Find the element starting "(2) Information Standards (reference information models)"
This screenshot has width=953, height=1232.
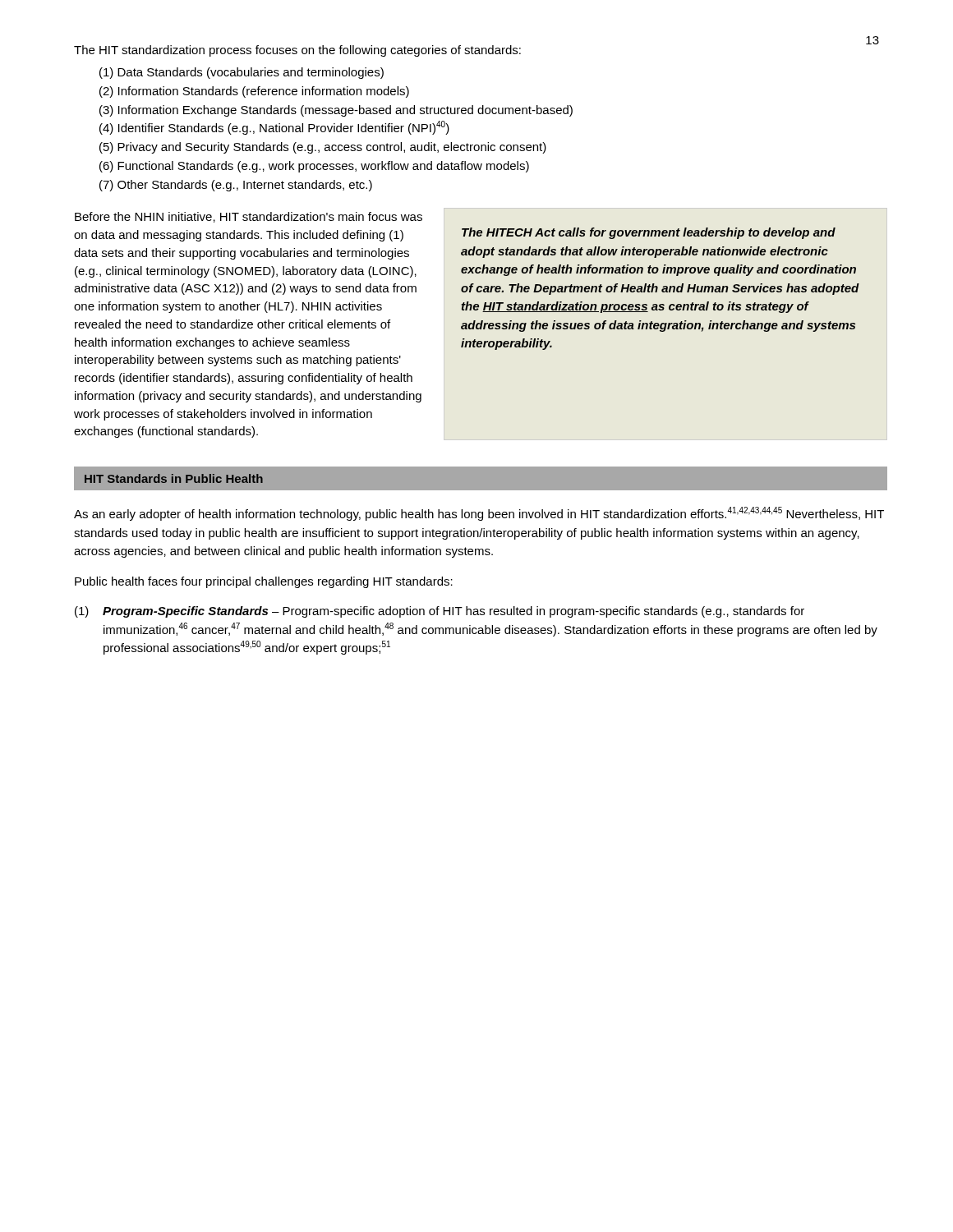click(x=254, y=91)
